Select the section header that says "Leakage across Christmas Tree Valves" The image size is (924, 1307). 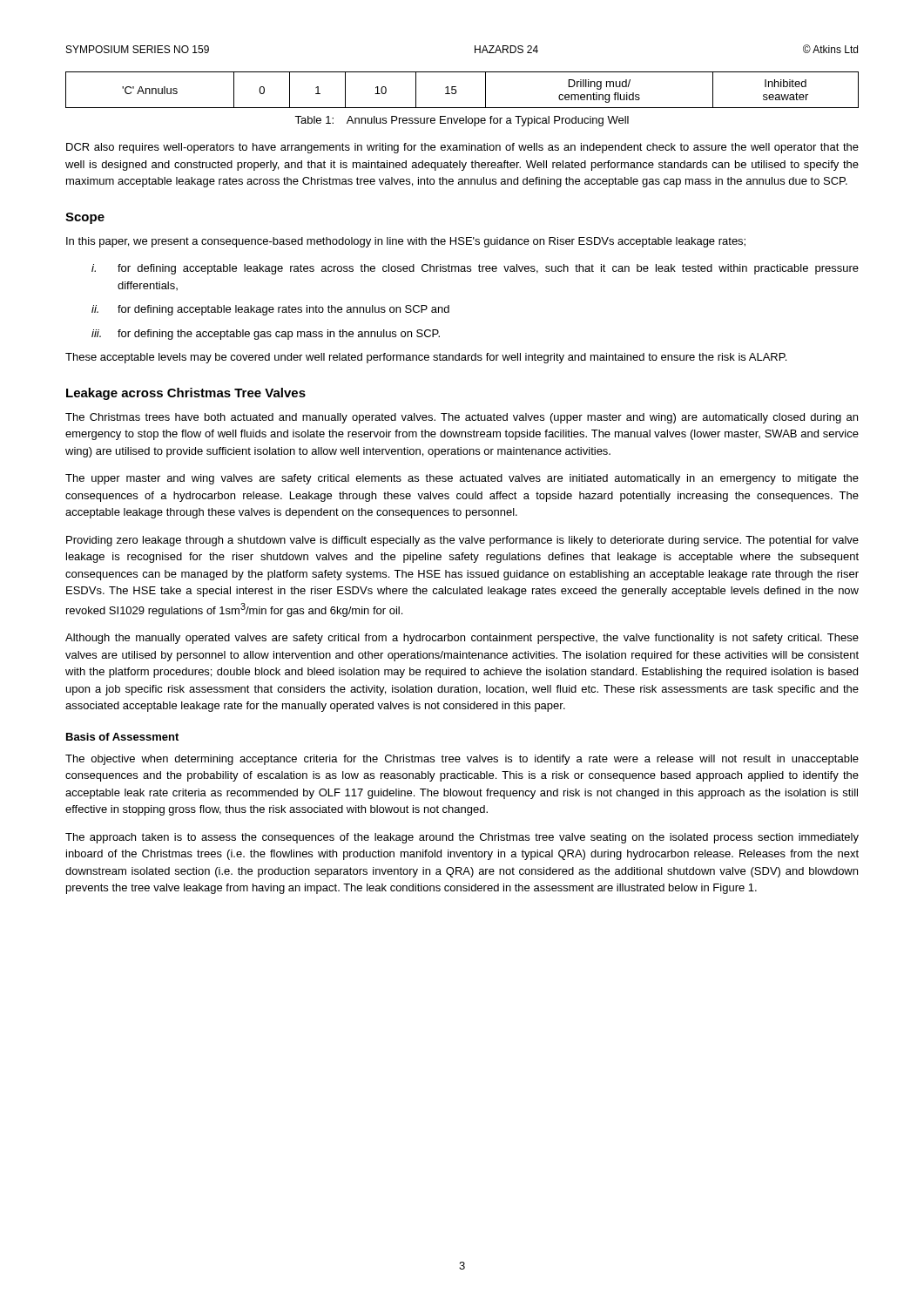(x=185, y=392)
